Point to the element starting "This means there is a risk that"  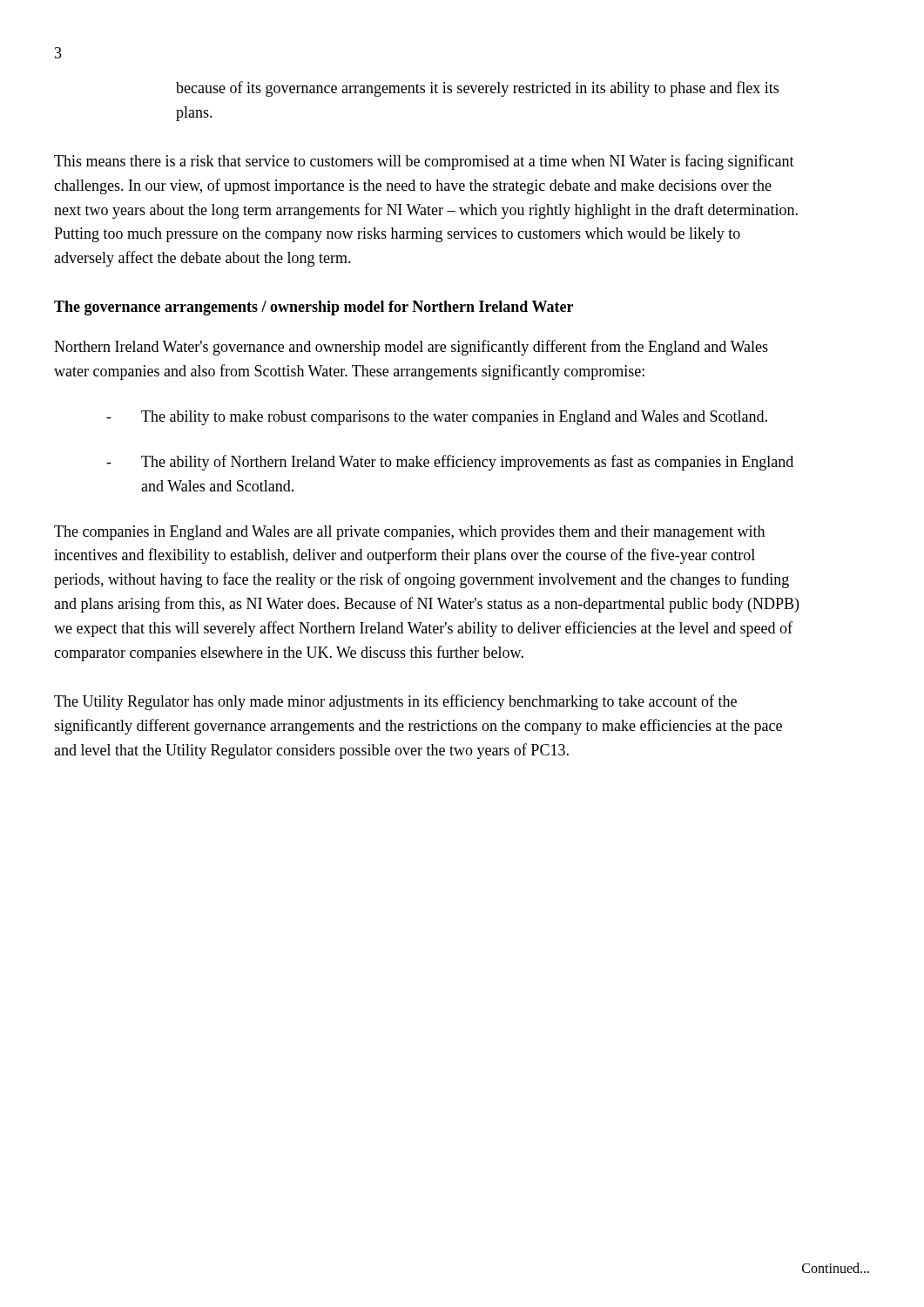point(426,210)
